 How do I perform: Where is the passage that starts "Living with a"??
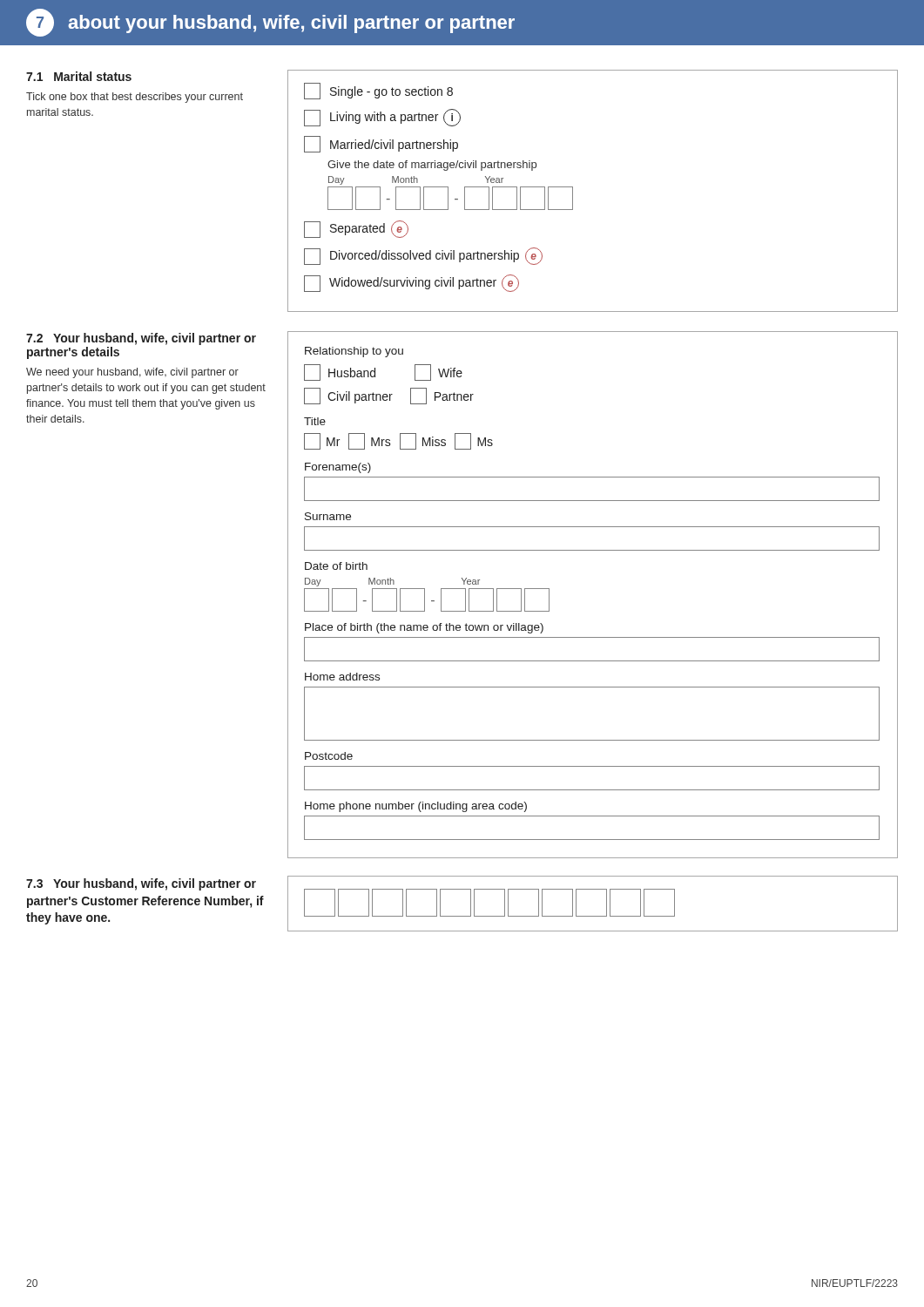point(382,118)
